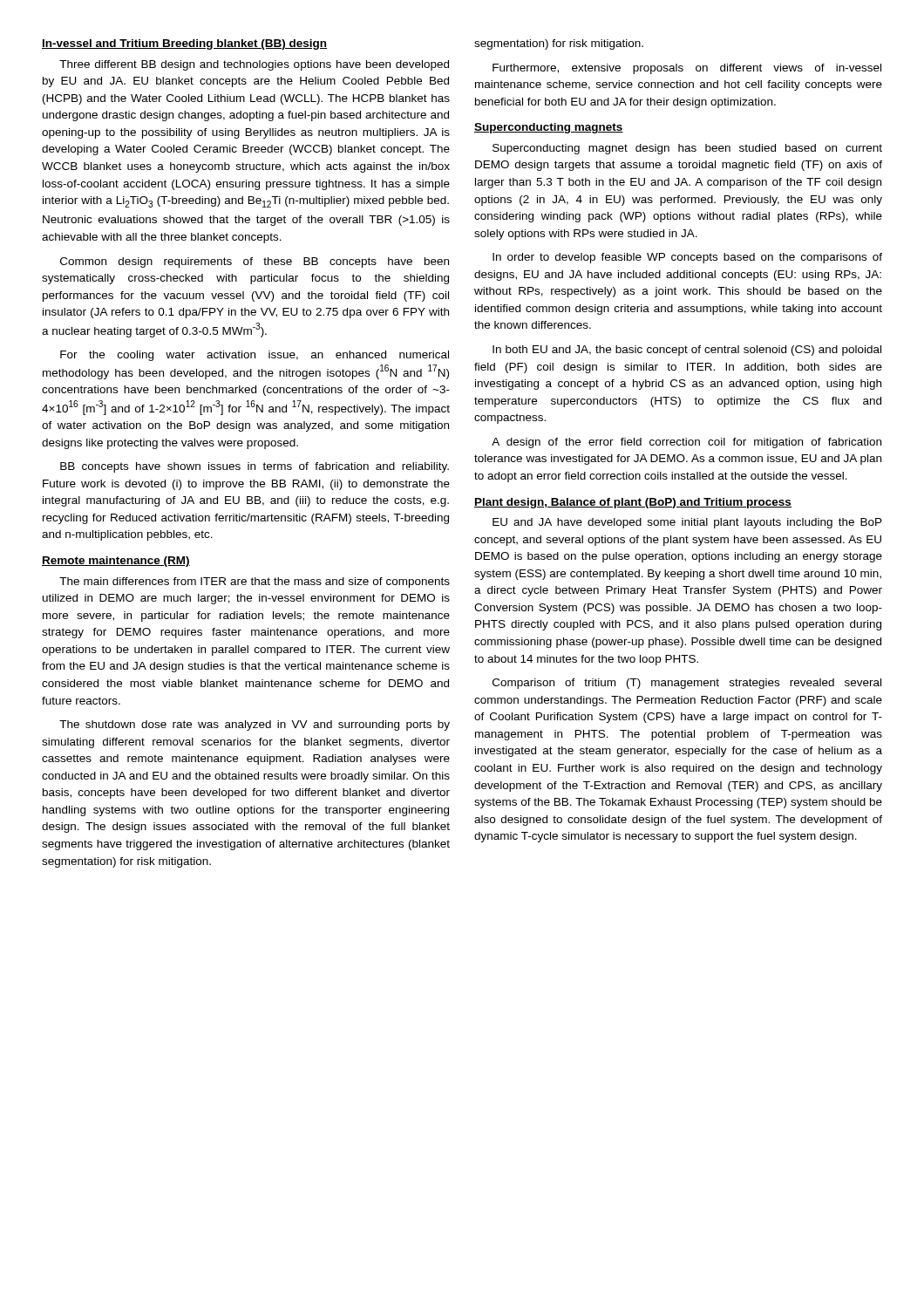Viewport: 924px width, 1308px height.
Task: Find the section header that reads "Plant design, Balance of plant"
Action: coord(678,502)
